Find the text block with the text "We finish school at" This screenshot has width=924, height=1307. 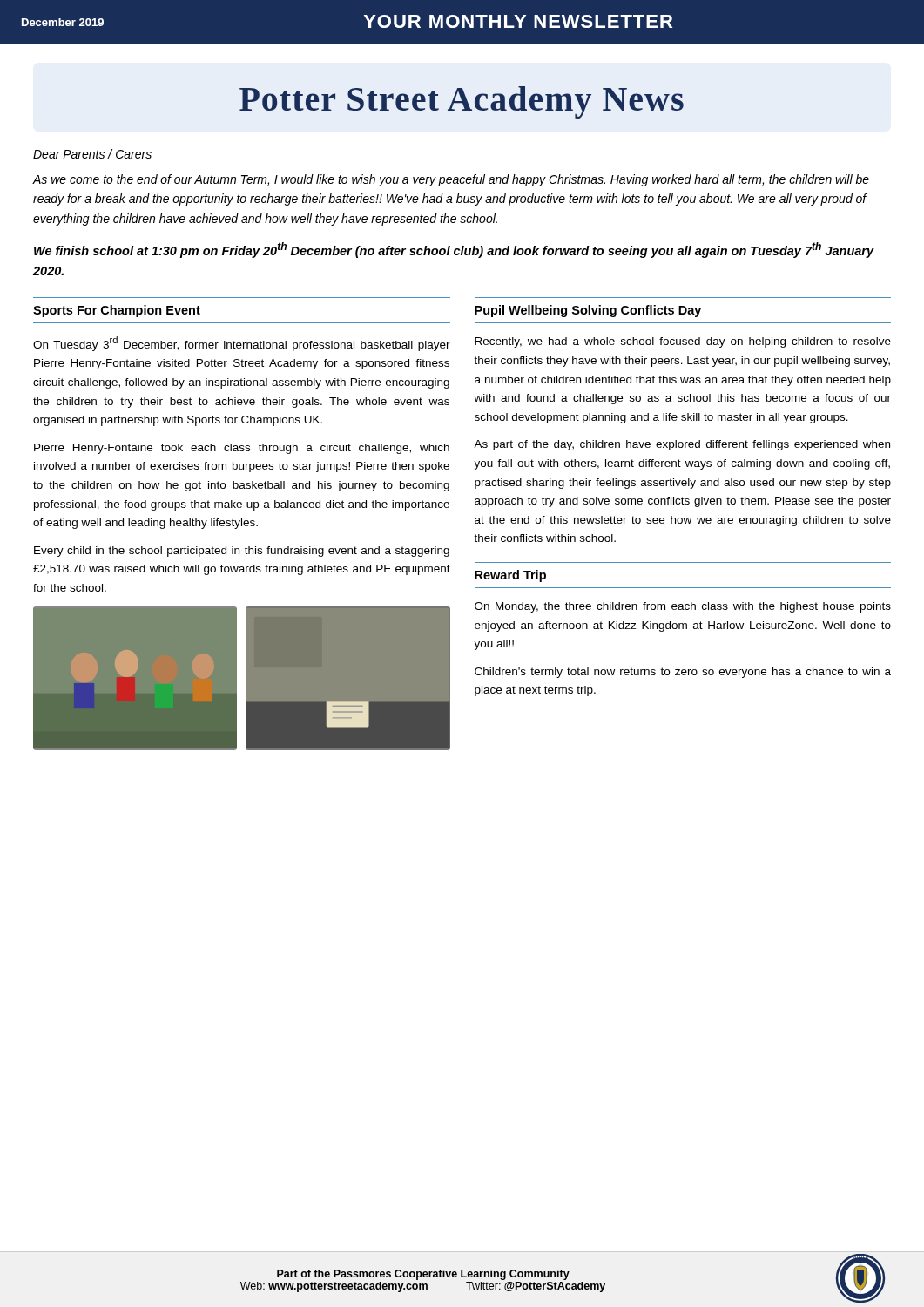[453, 259]
